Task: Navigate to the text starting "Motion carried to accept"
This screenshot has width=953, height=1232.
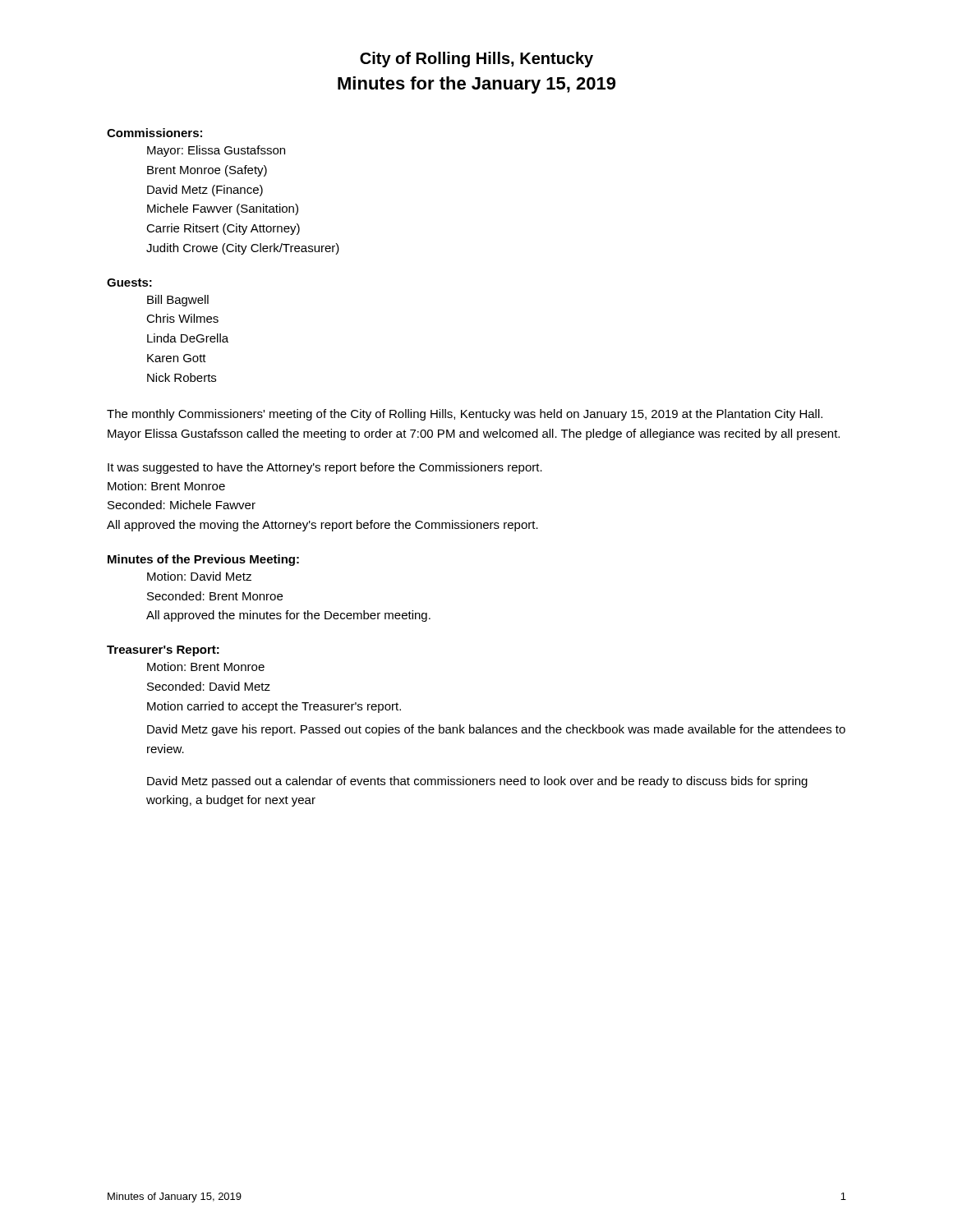Action: (x=274, y=707)
